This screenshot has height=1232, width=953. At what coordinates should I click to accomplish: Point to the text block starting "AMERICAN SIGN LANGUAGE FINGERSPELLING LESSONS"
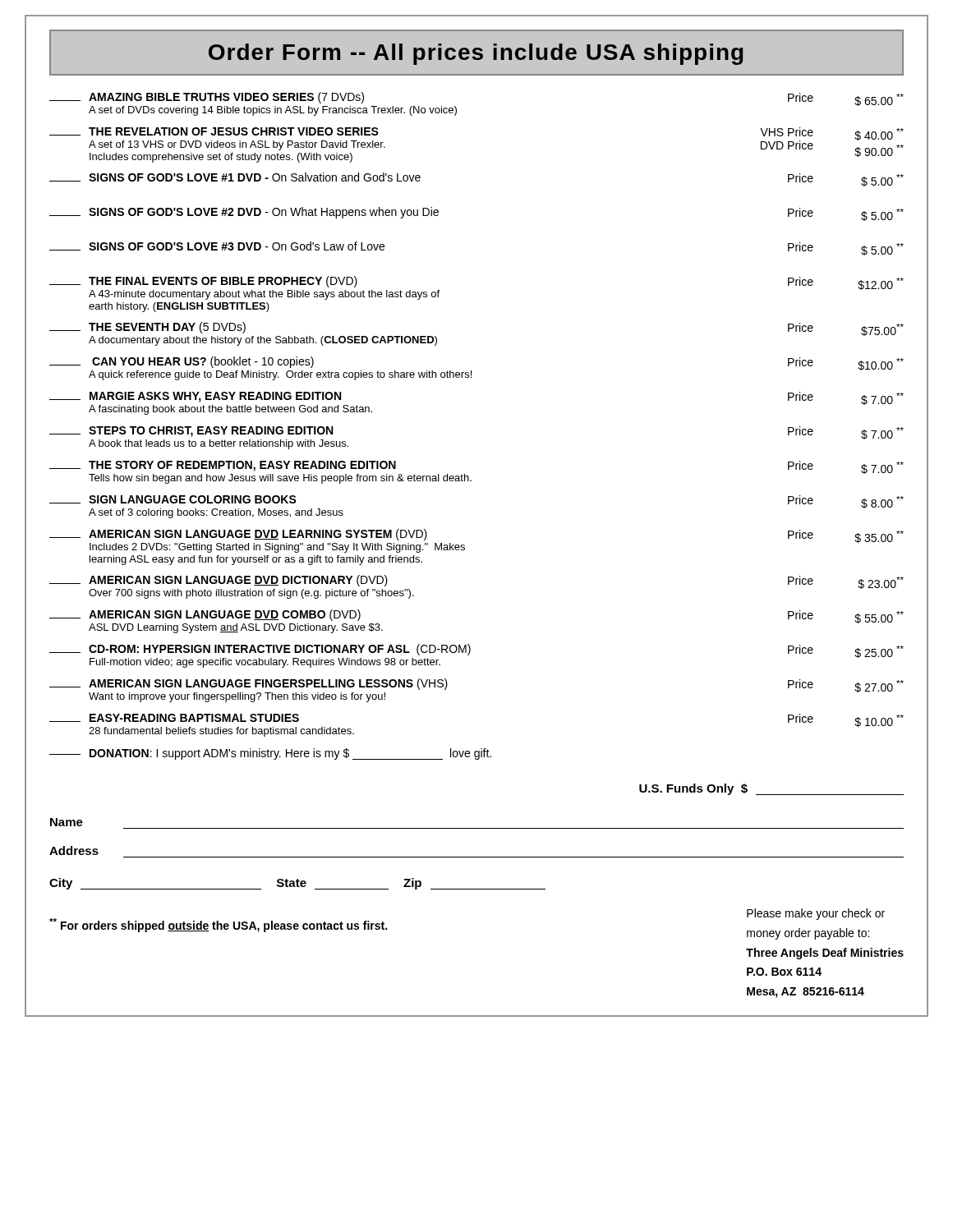(276, 687)
